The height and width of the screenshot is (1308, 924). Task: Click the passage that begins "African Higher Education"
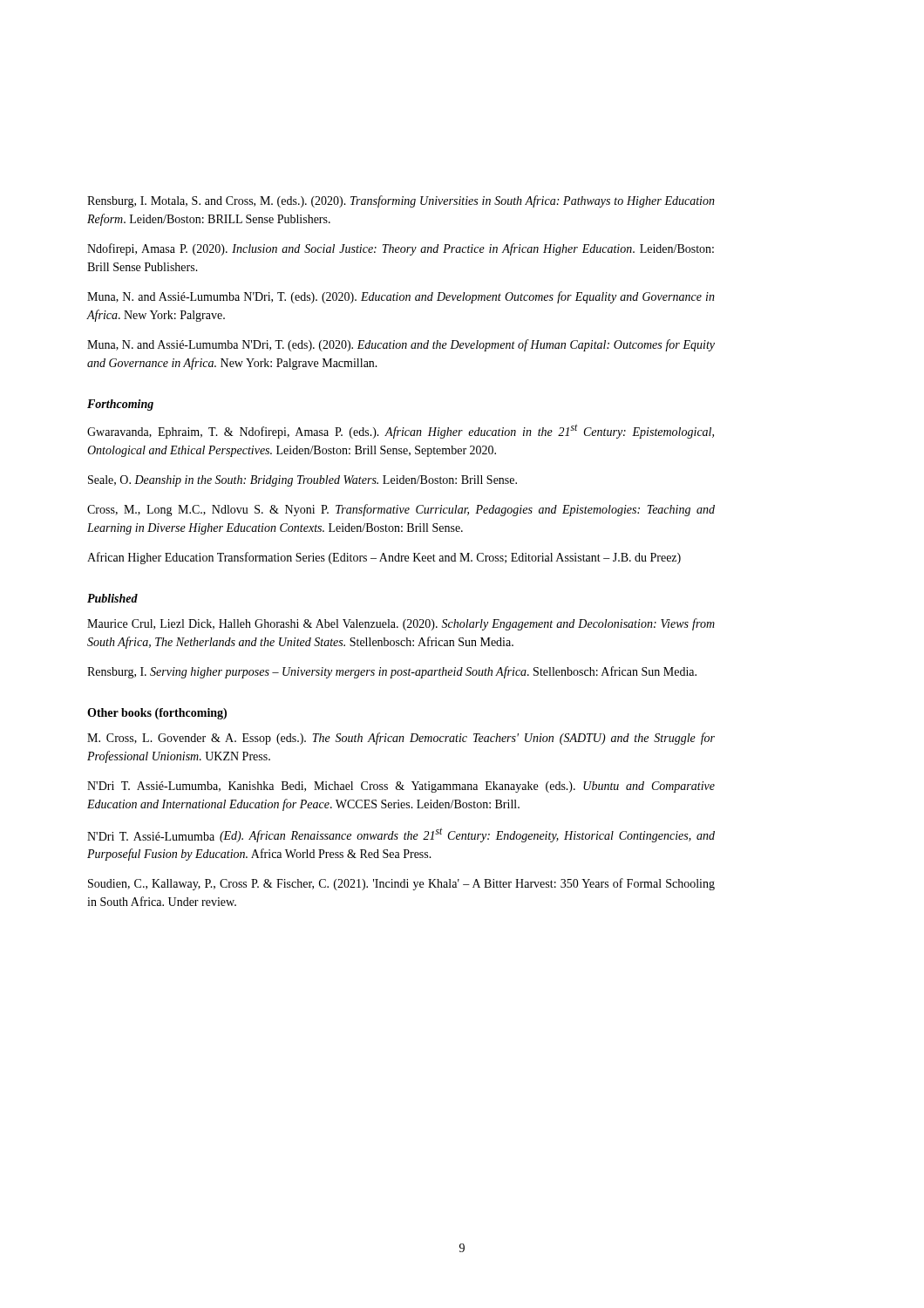384,557
